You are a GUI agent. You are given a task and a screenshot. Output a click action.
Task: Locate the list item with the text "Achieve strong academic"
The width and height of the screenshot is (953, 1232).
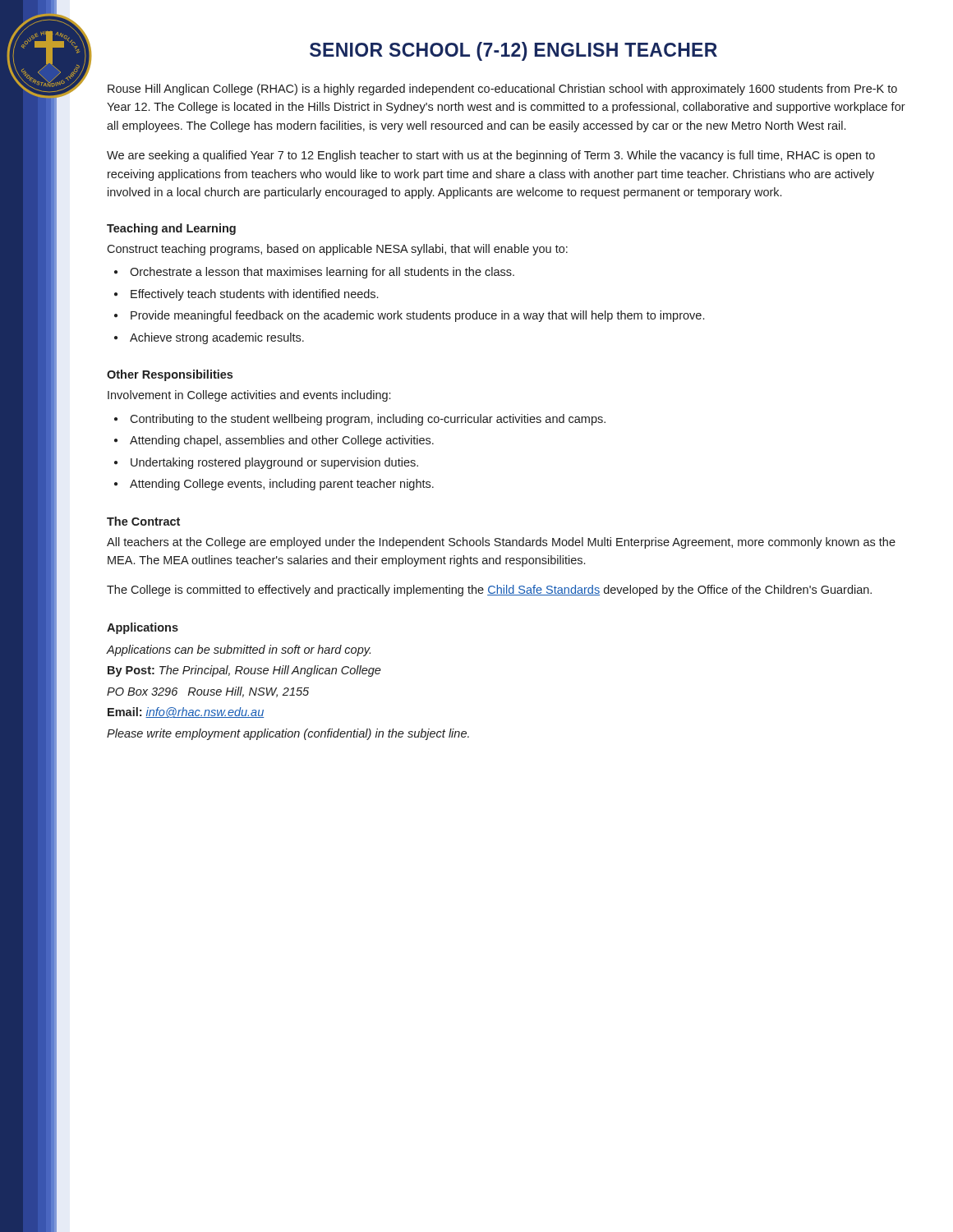click(217, 337)
